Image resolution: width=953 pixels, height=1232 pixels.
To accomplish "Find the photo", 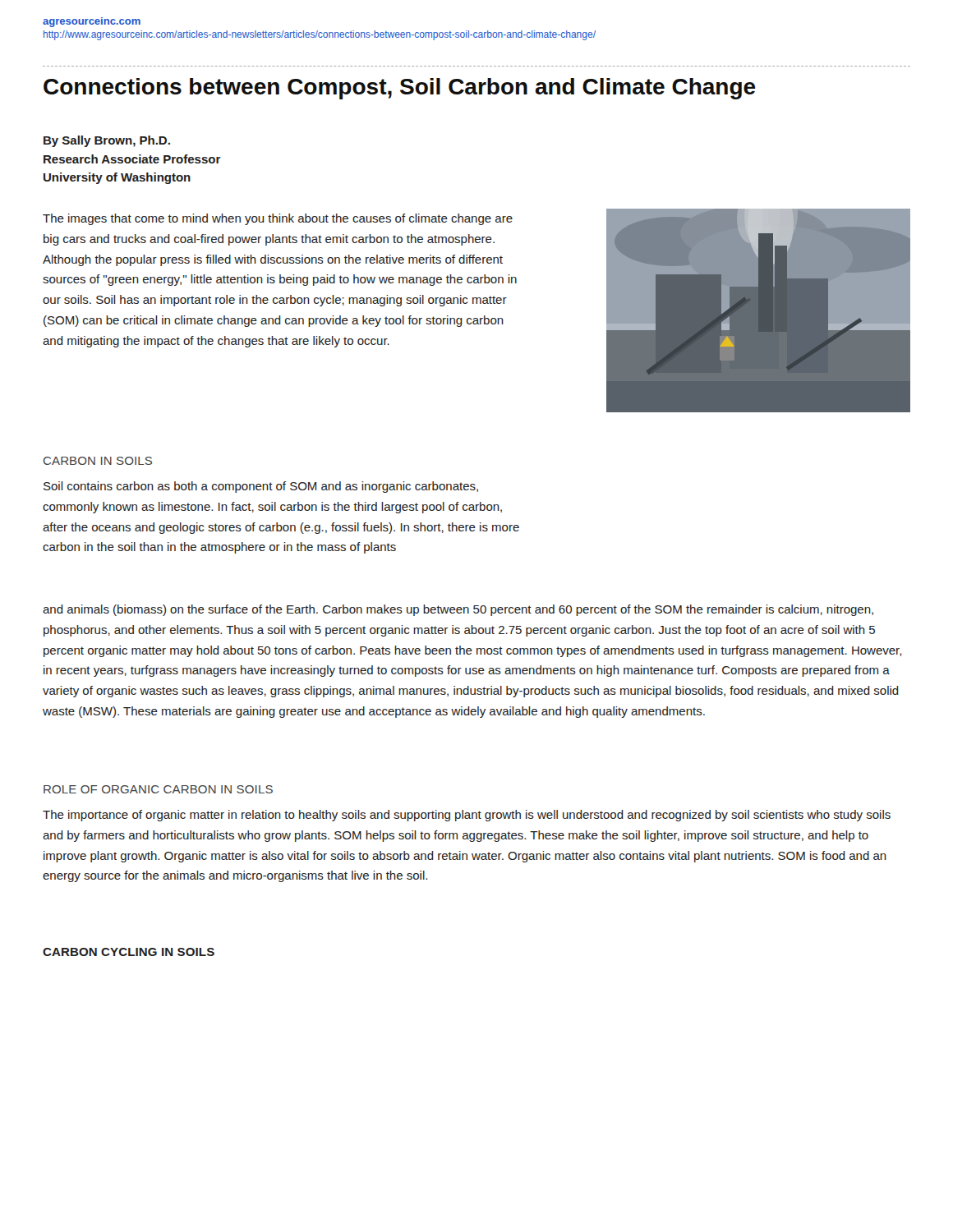I will [x=758, y=310].
